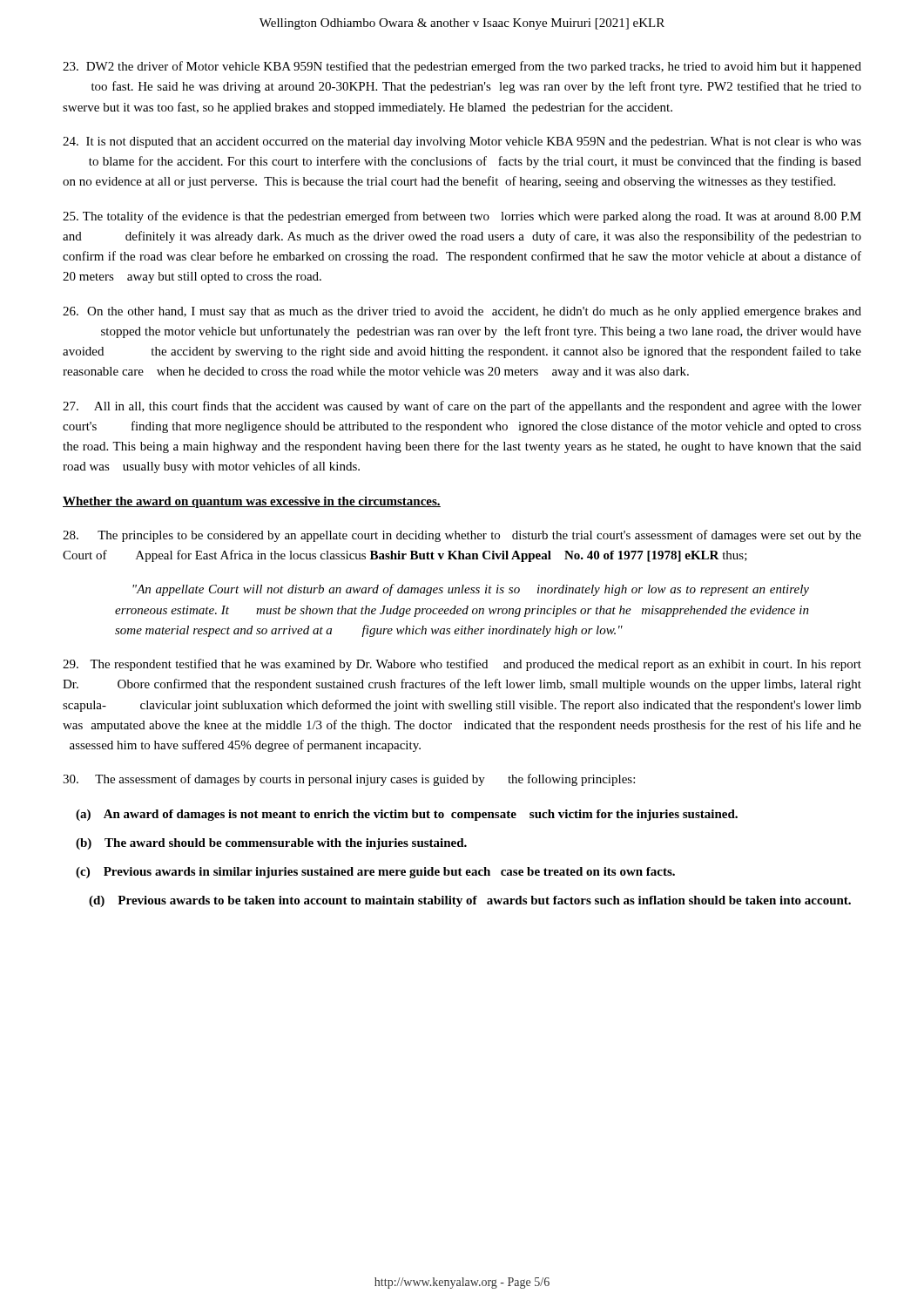Click on the list item that reads "(b) The award should"
The height and width of the screenshot is (1307, 924).
coord(265,842)
